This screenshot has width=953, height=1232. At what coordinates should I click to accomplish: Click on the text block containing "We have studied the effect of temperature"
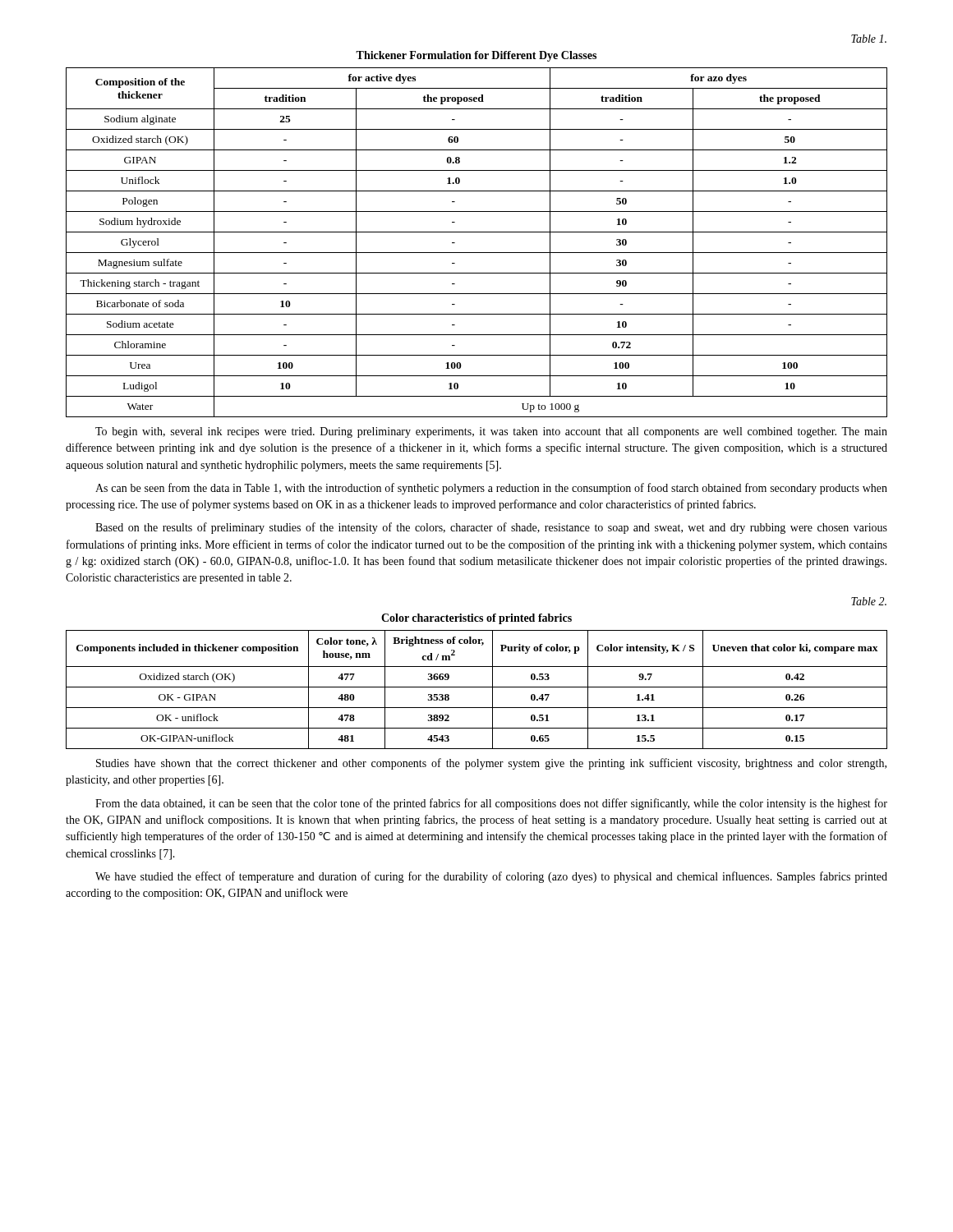click(476, 885)
